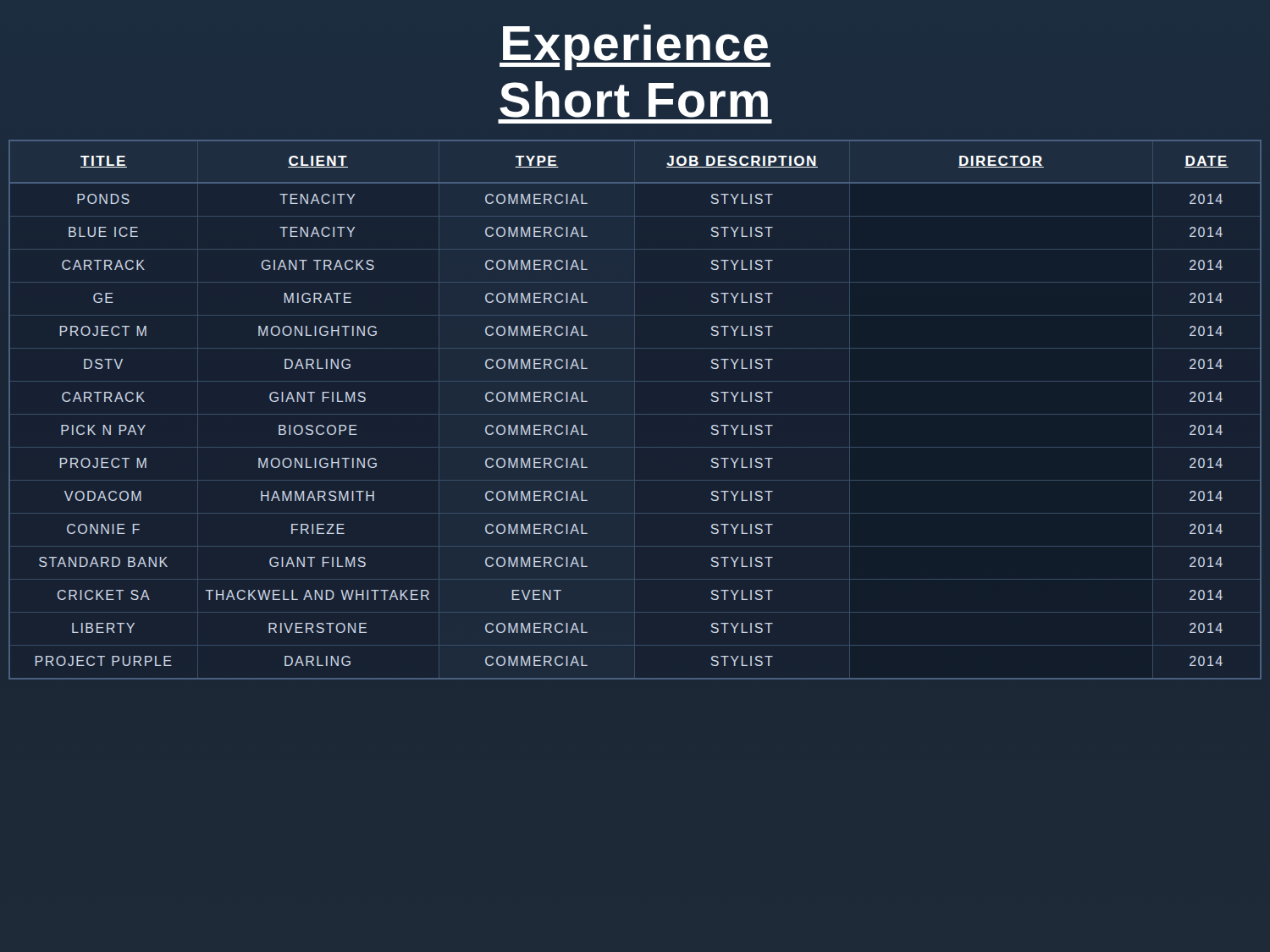Select the table that reads "PICK N PAY"

click(x=635, y=410)
